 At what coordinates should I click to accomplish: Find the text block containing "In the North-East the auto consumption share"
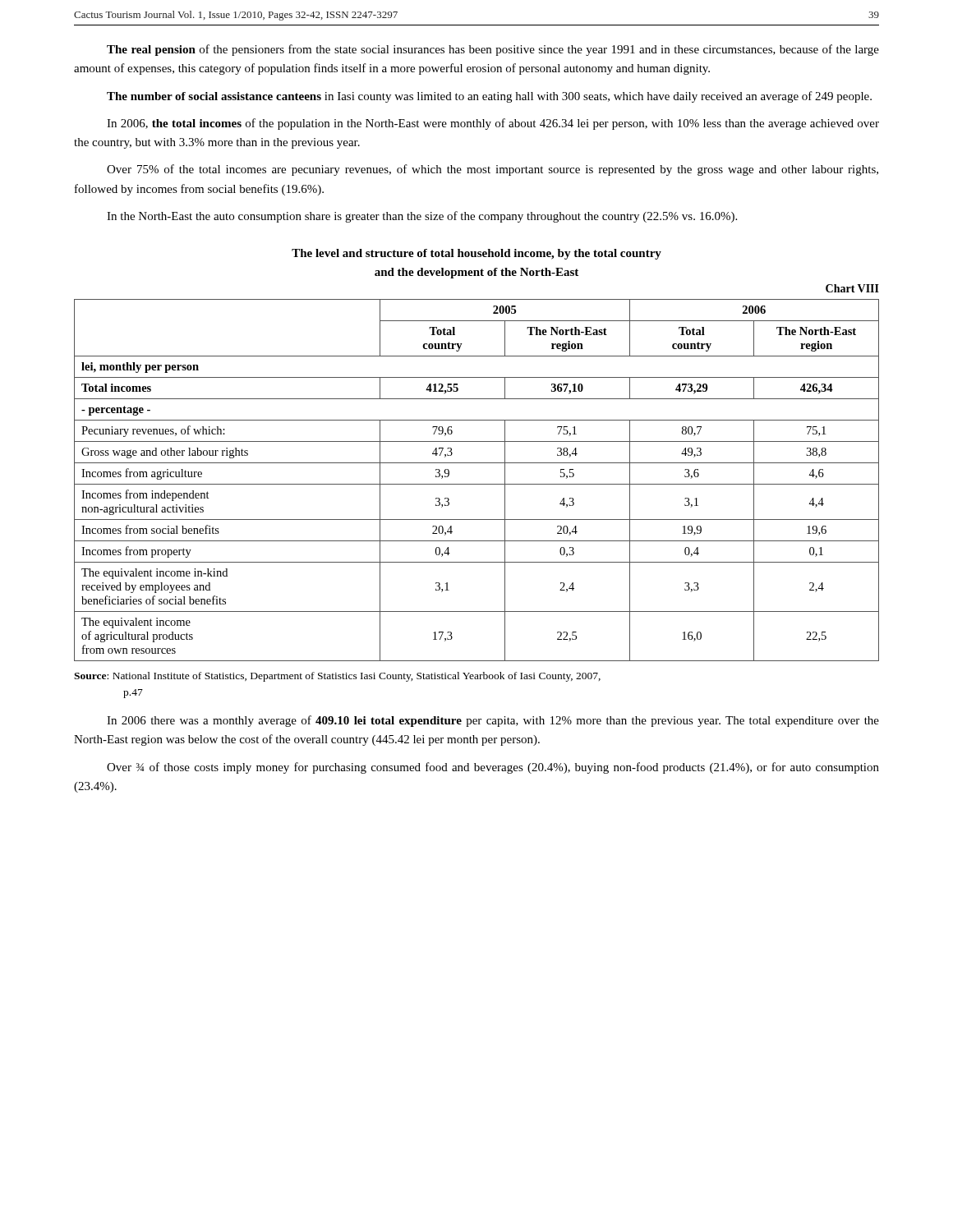pos(422,216)
